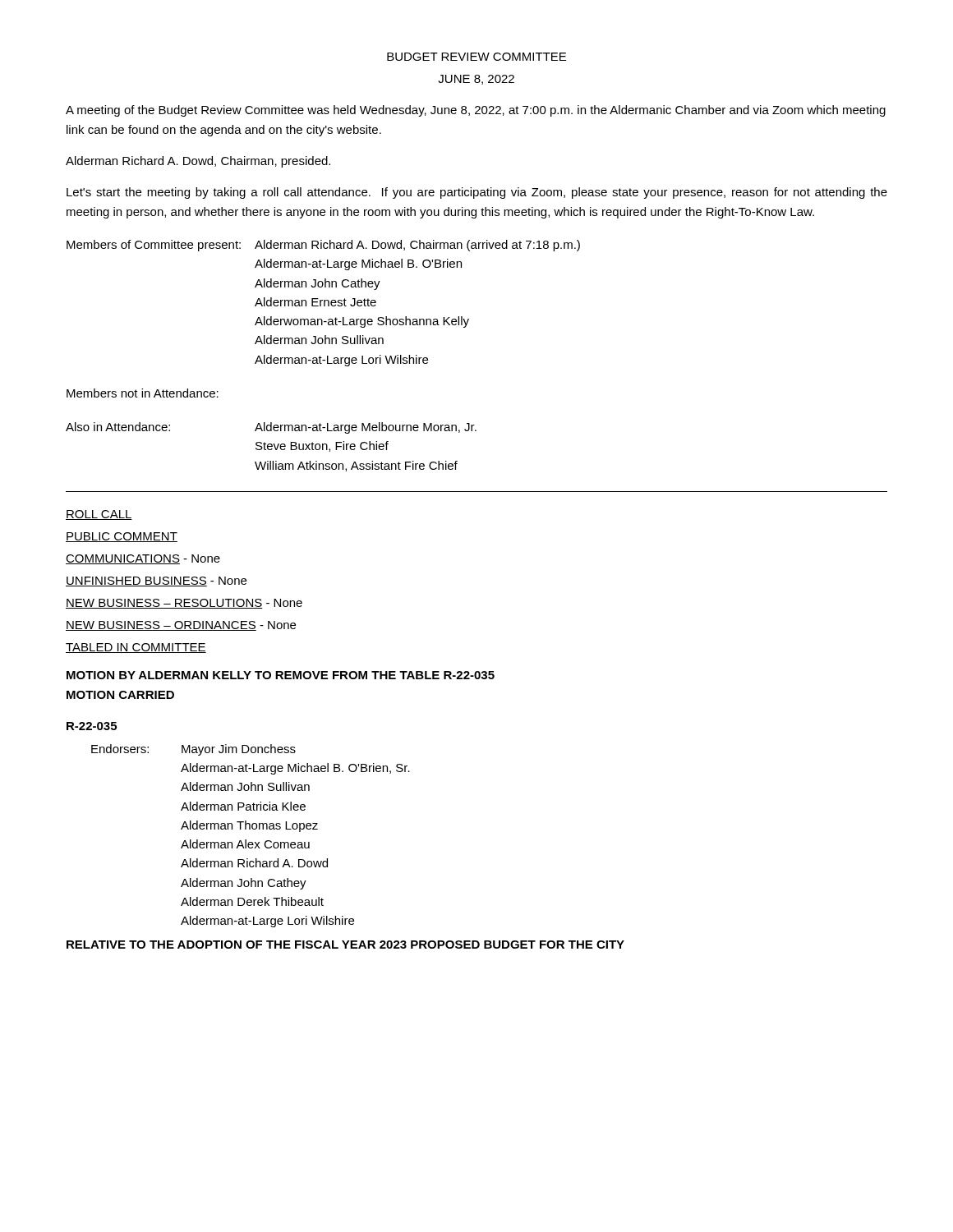Find the text block that reads "MOTION BY ALDERMAN KELLY TO"

[476, 685]
